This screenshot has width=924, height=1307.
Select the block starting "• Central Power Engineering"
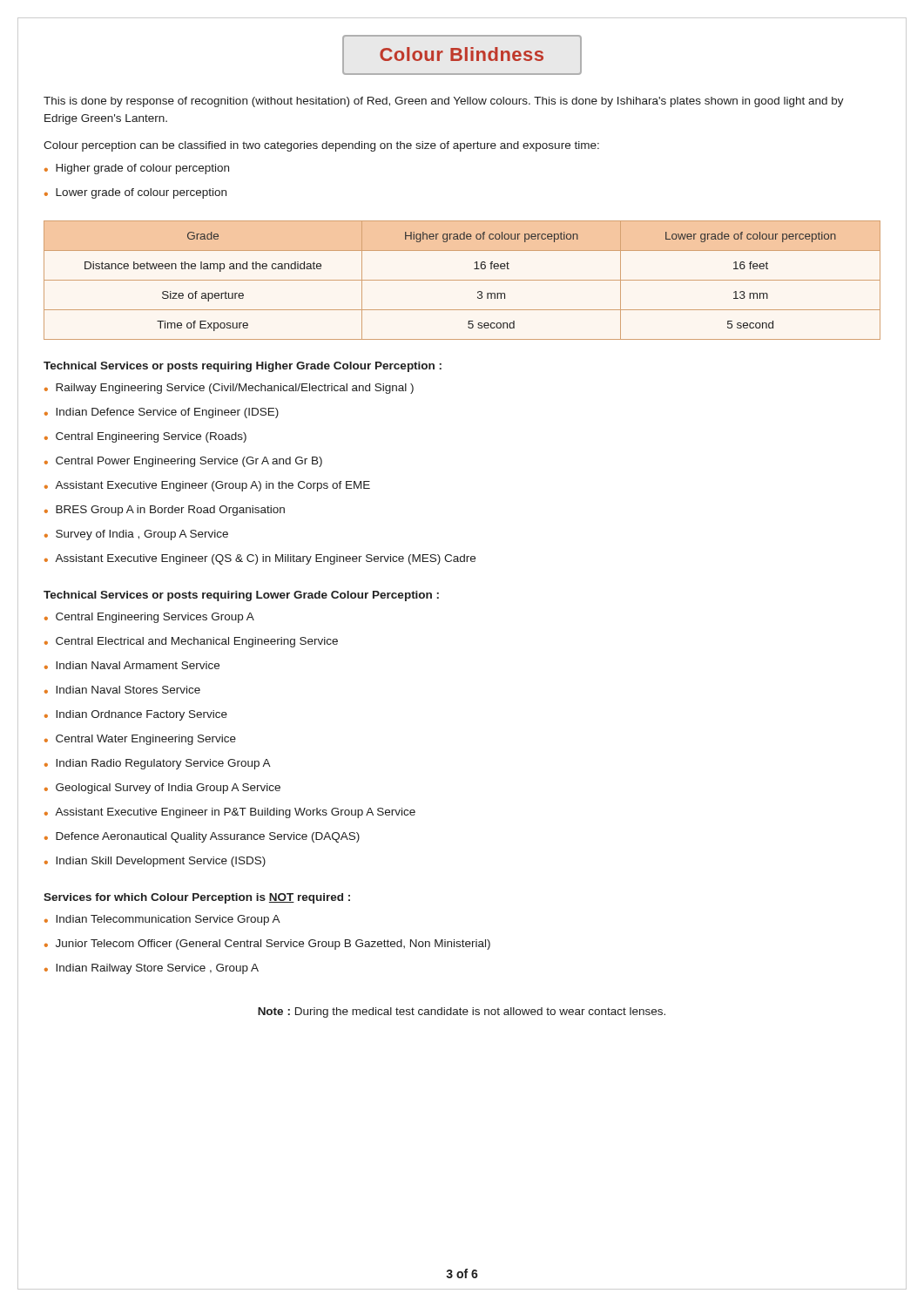tap(183, 462)
